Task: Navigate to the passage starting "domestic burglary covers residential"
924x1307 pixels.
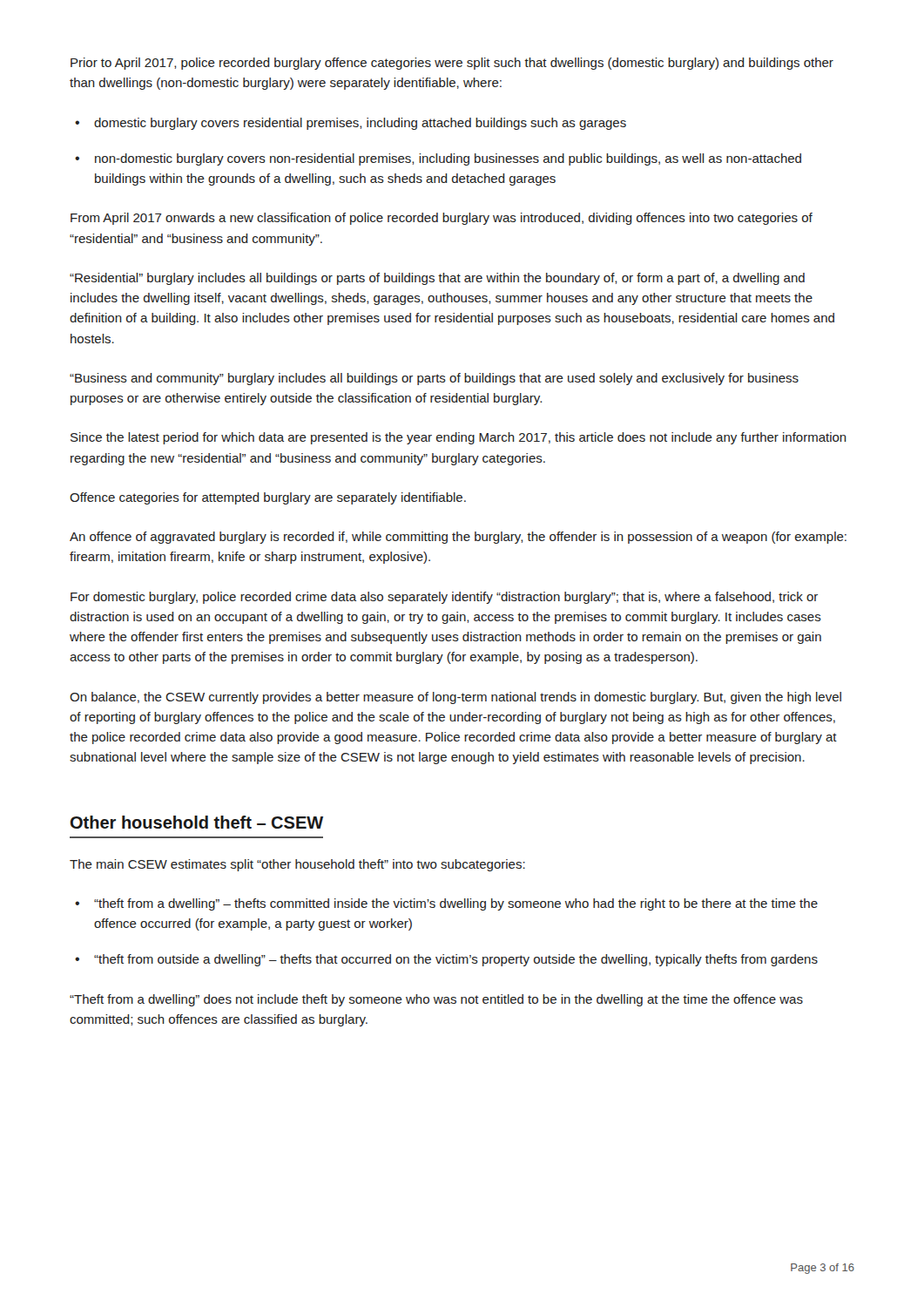Action: point(360,122)
